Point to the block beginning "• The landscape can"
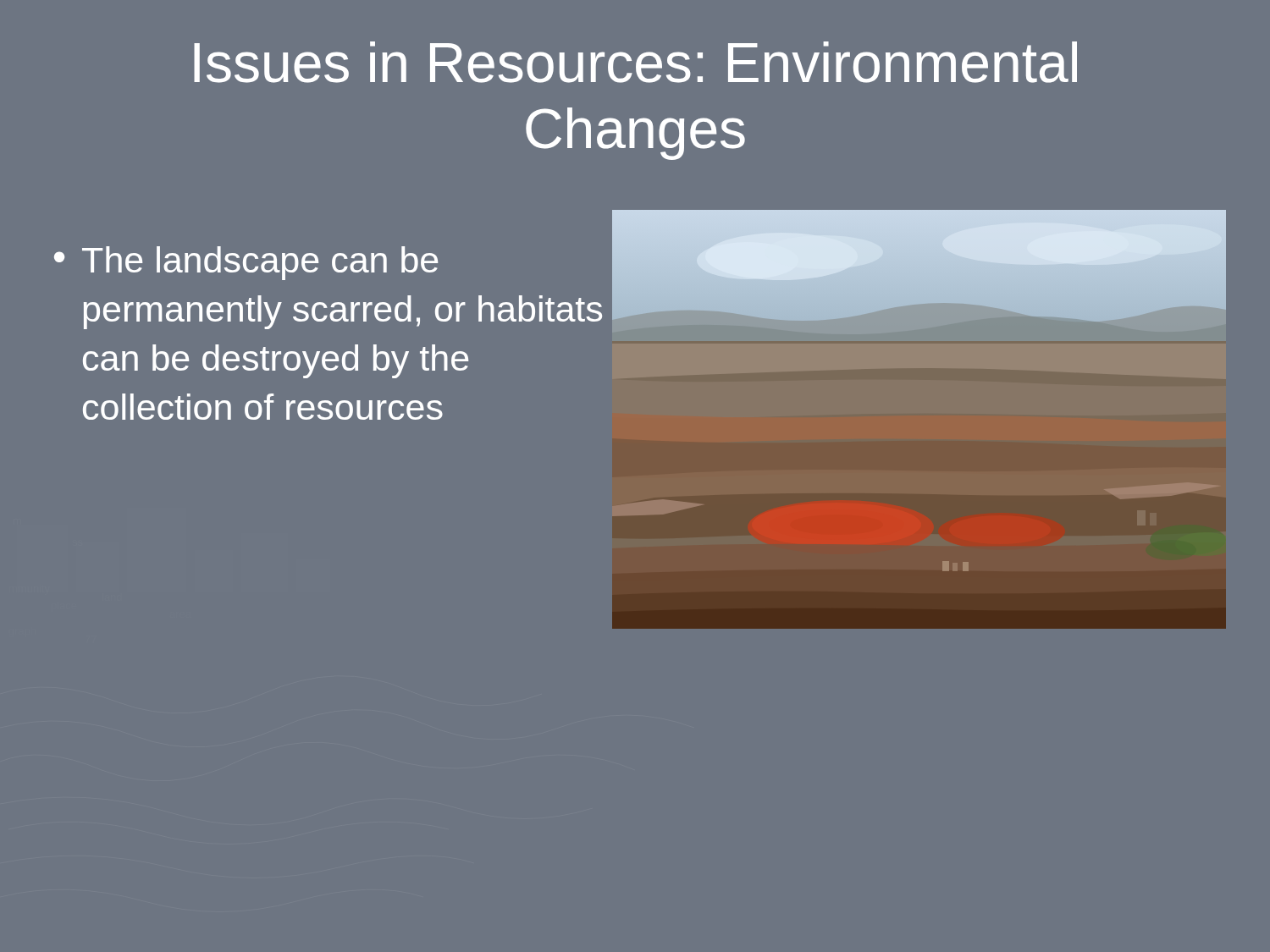 pos(336,333)
